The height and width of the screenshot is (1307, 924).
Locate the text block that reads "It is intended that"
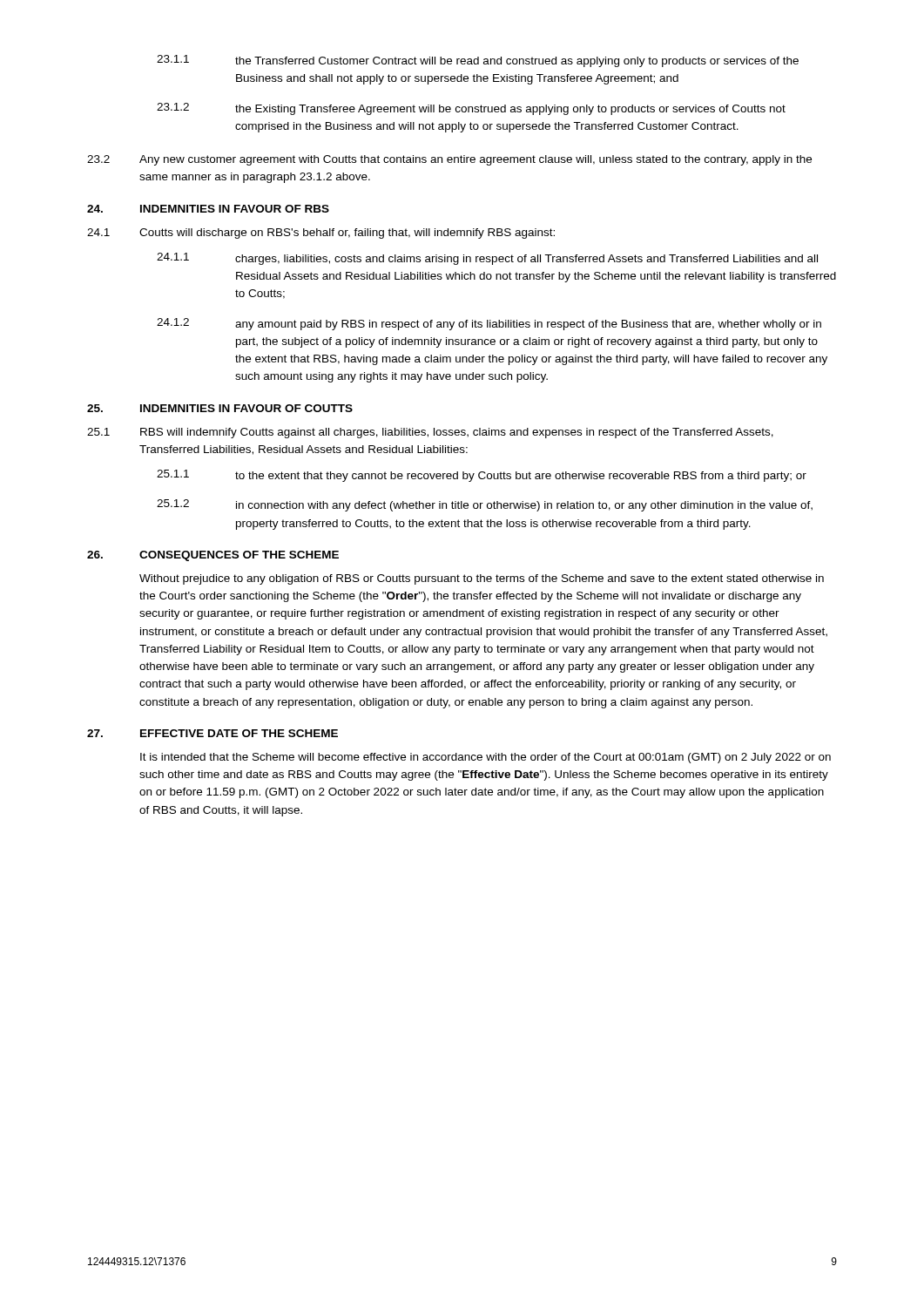pyautogui.click(x=485, y=783)
